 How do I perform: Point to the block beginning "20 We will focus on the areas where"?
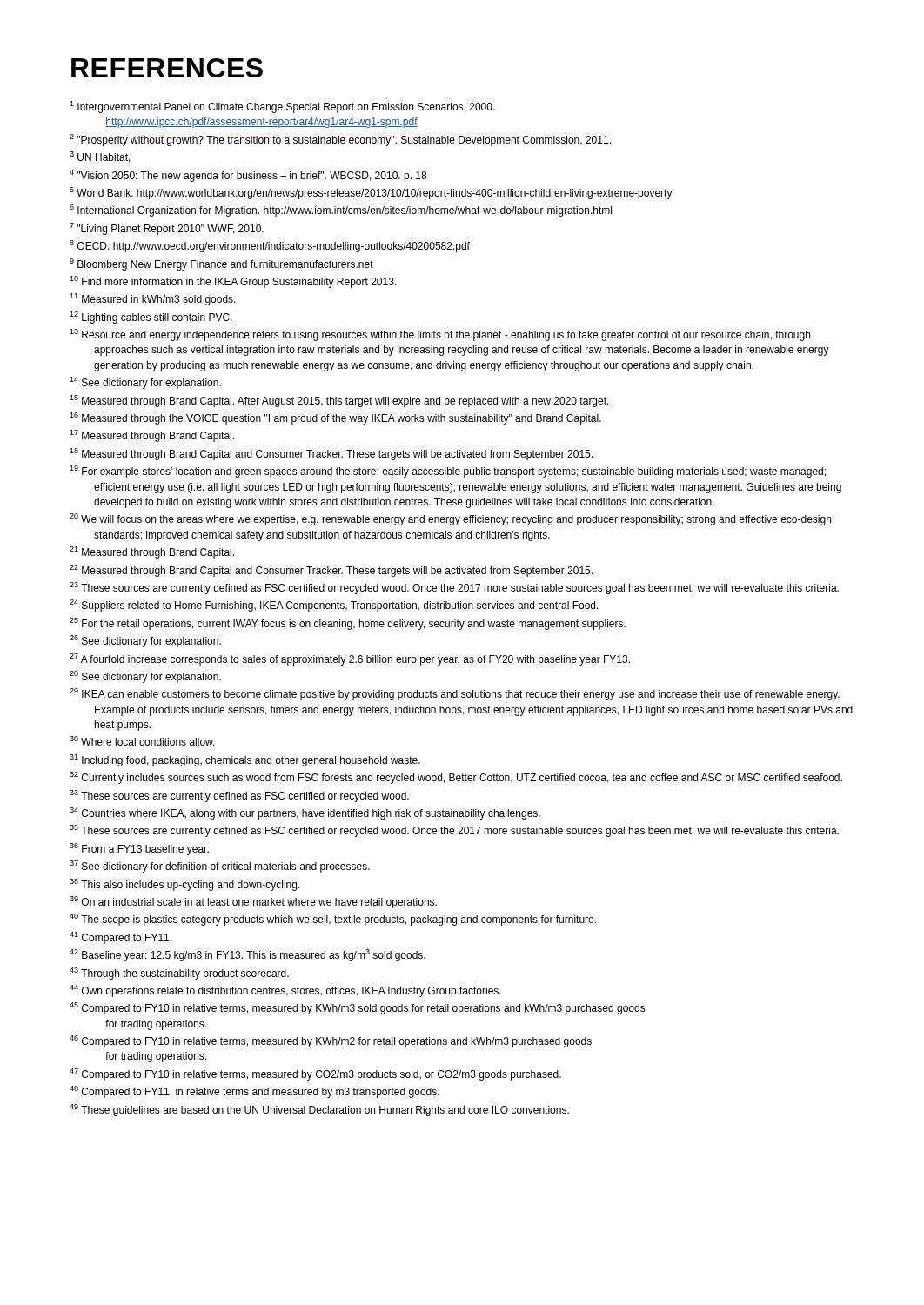click(451, 527)
